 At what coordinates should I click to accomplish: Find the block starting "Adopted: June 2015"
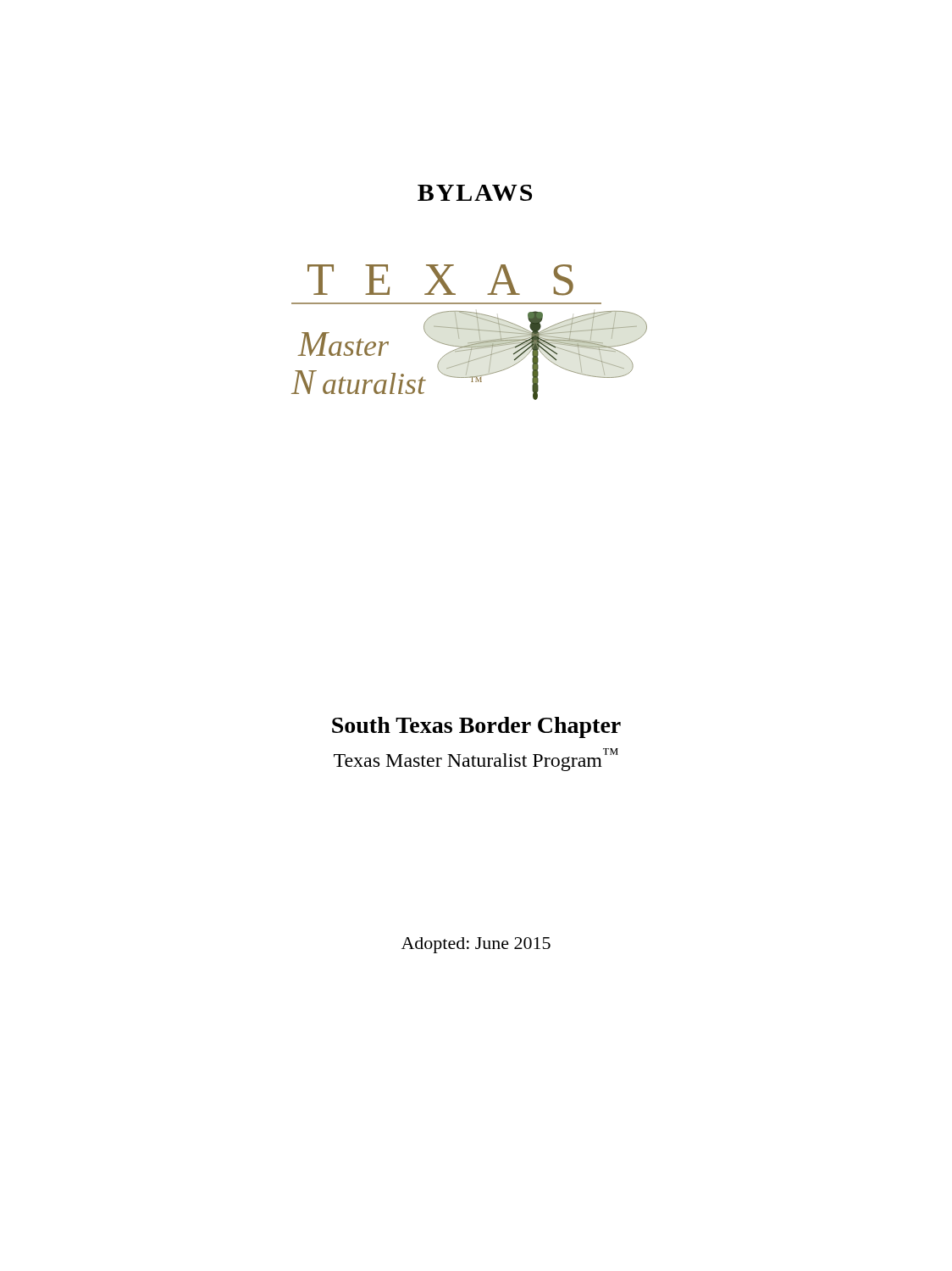pos(476,943)
